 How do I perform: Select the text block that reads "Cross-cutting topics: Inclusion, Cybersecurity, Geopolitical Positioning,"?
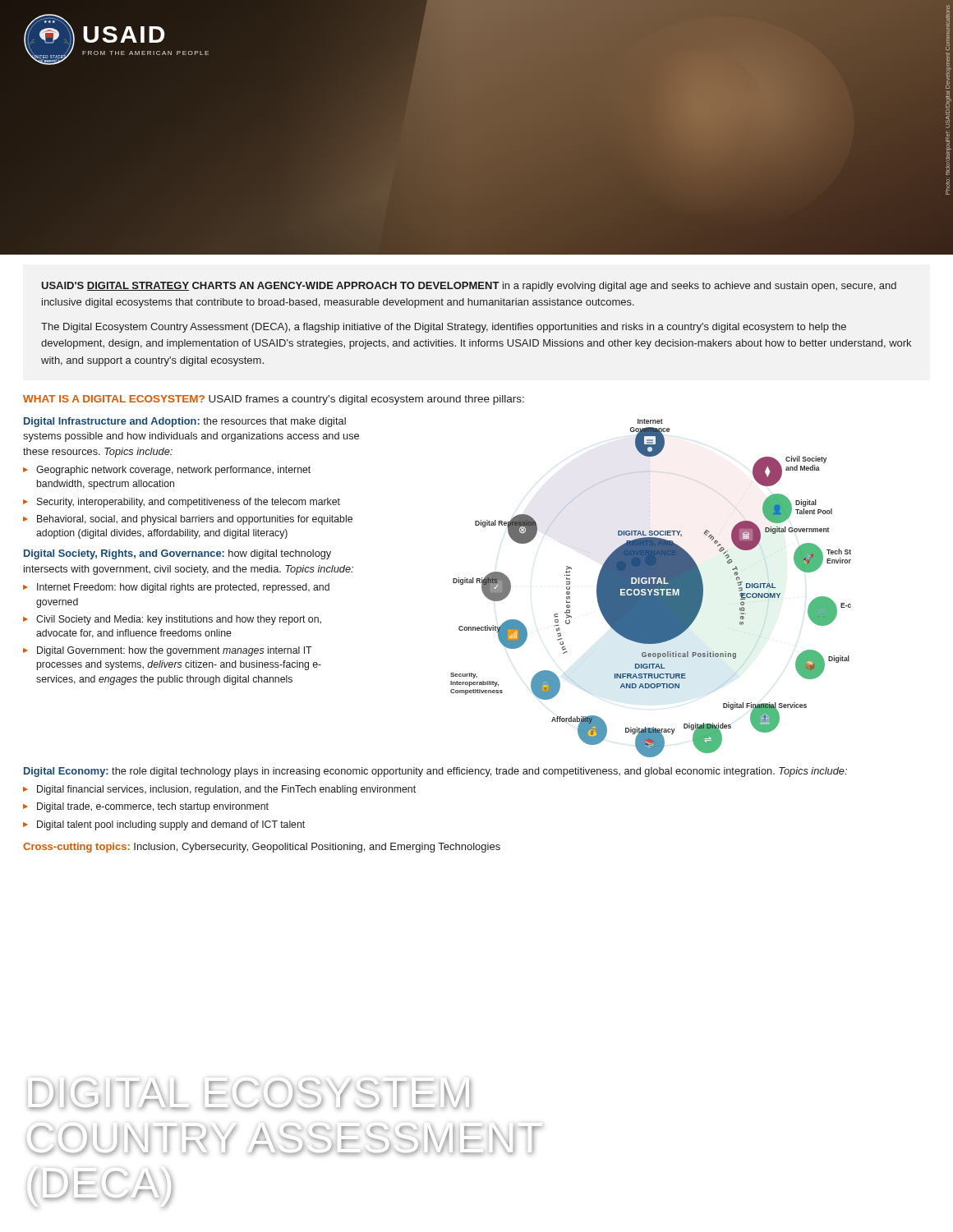click(262, 846)
